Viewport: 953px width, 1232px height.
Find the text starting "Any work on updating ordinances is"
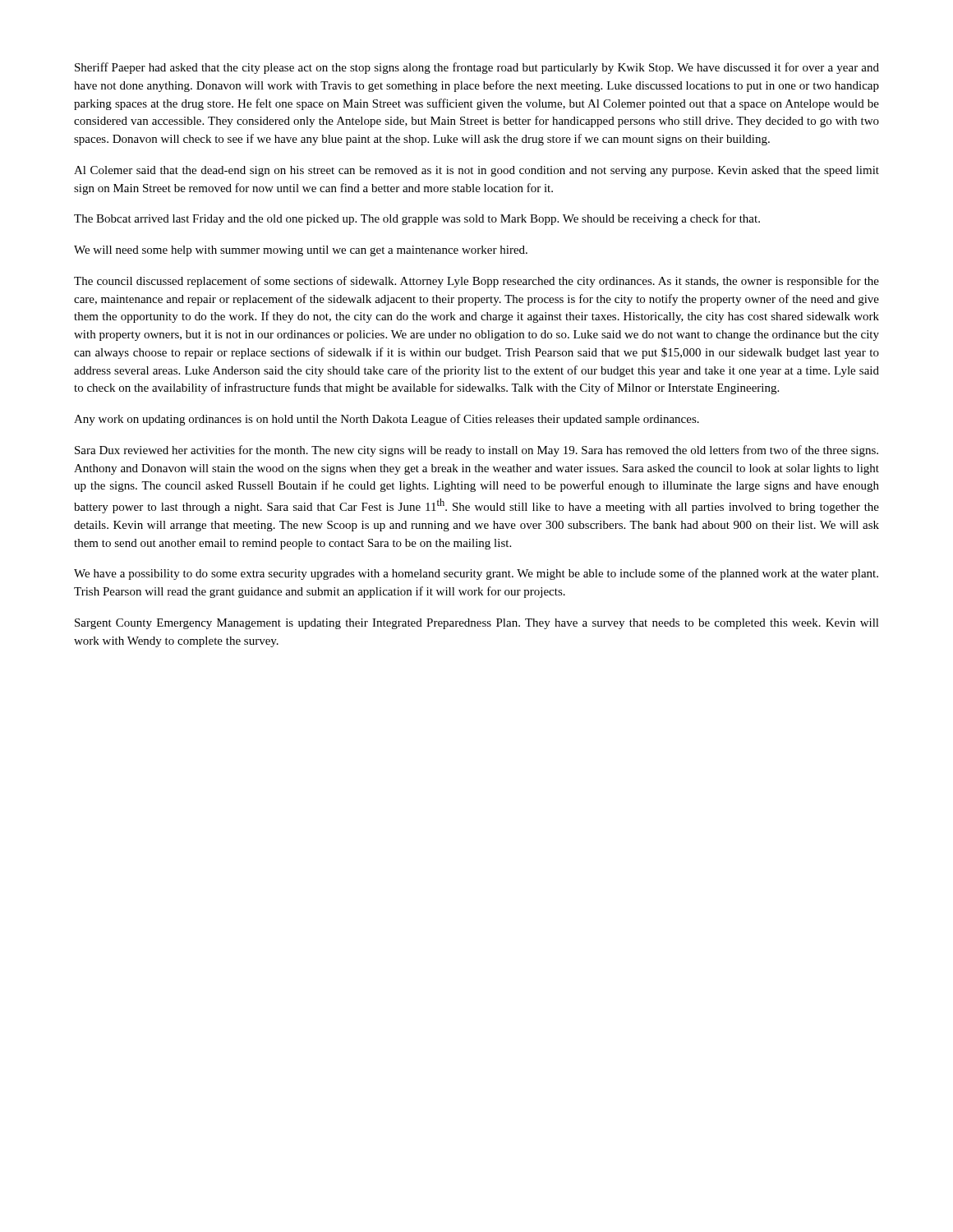coord(387,419)
